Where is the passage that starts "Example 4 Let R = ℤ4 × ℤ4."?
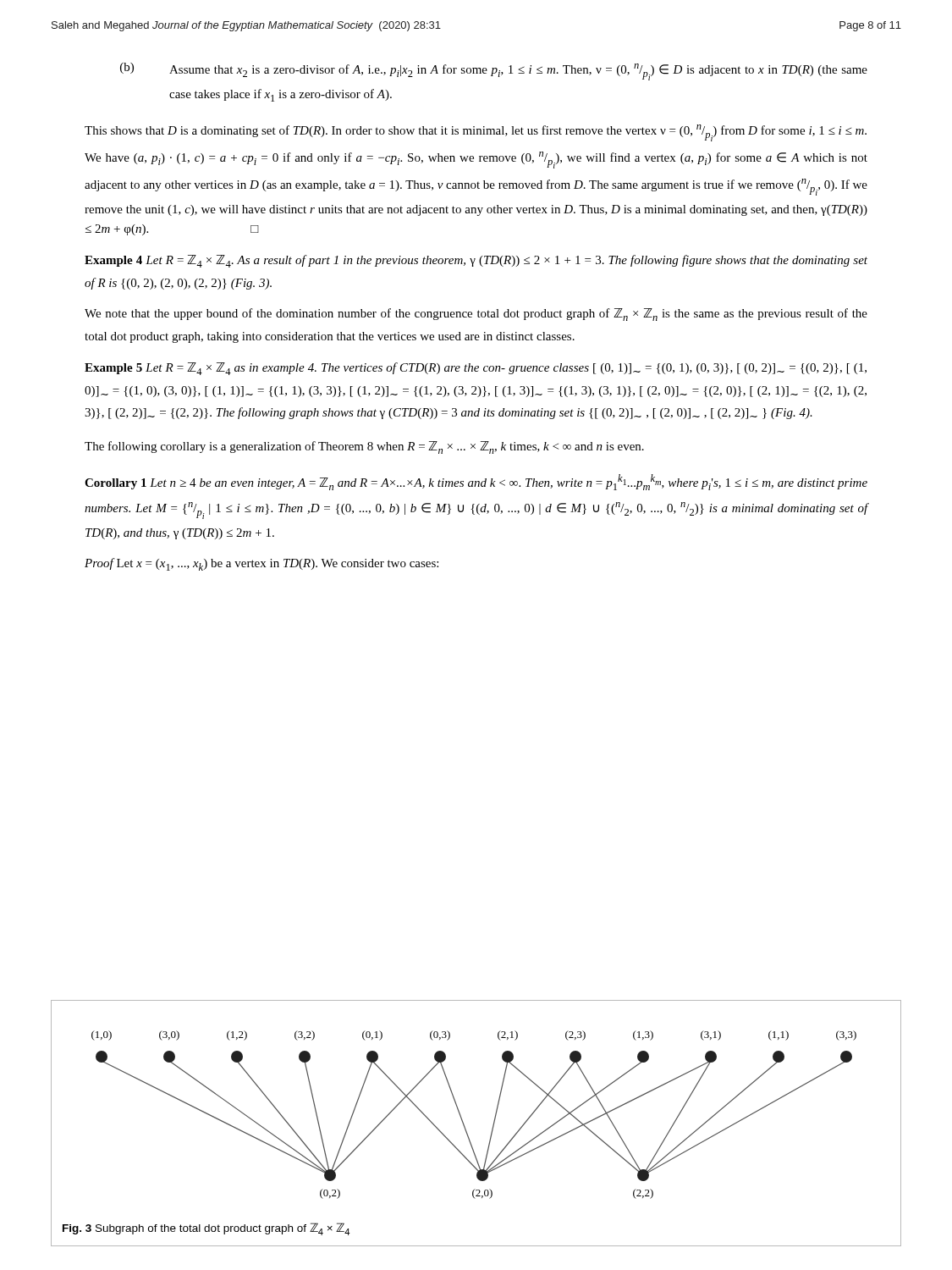Image resolution: width=952 pixels, height=1270 pixels. coord(476,271)
